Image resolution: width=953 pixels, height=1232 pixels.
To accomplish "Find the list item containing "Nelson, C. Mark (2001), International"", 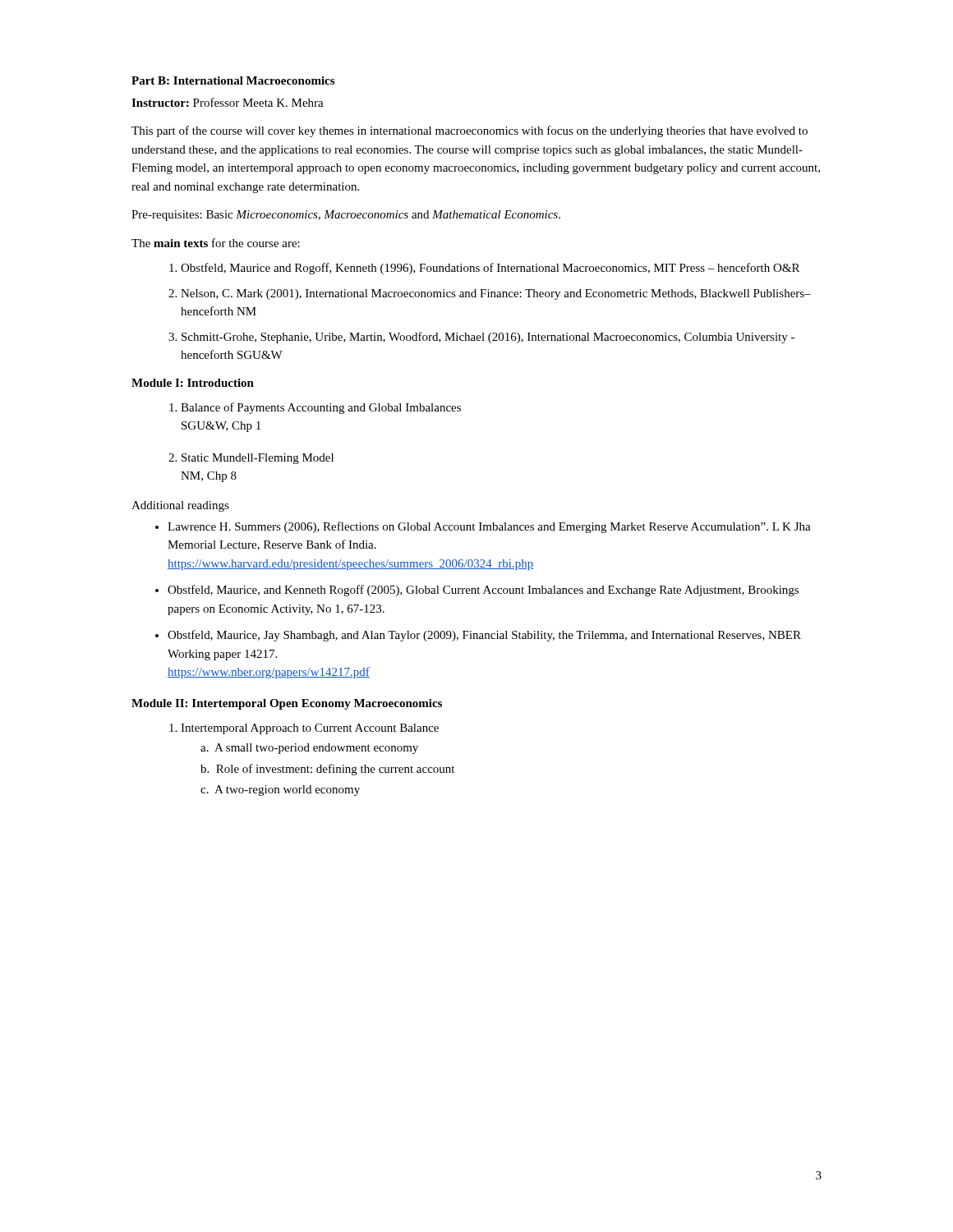I will pyautogui.click(x=501, y=302).
